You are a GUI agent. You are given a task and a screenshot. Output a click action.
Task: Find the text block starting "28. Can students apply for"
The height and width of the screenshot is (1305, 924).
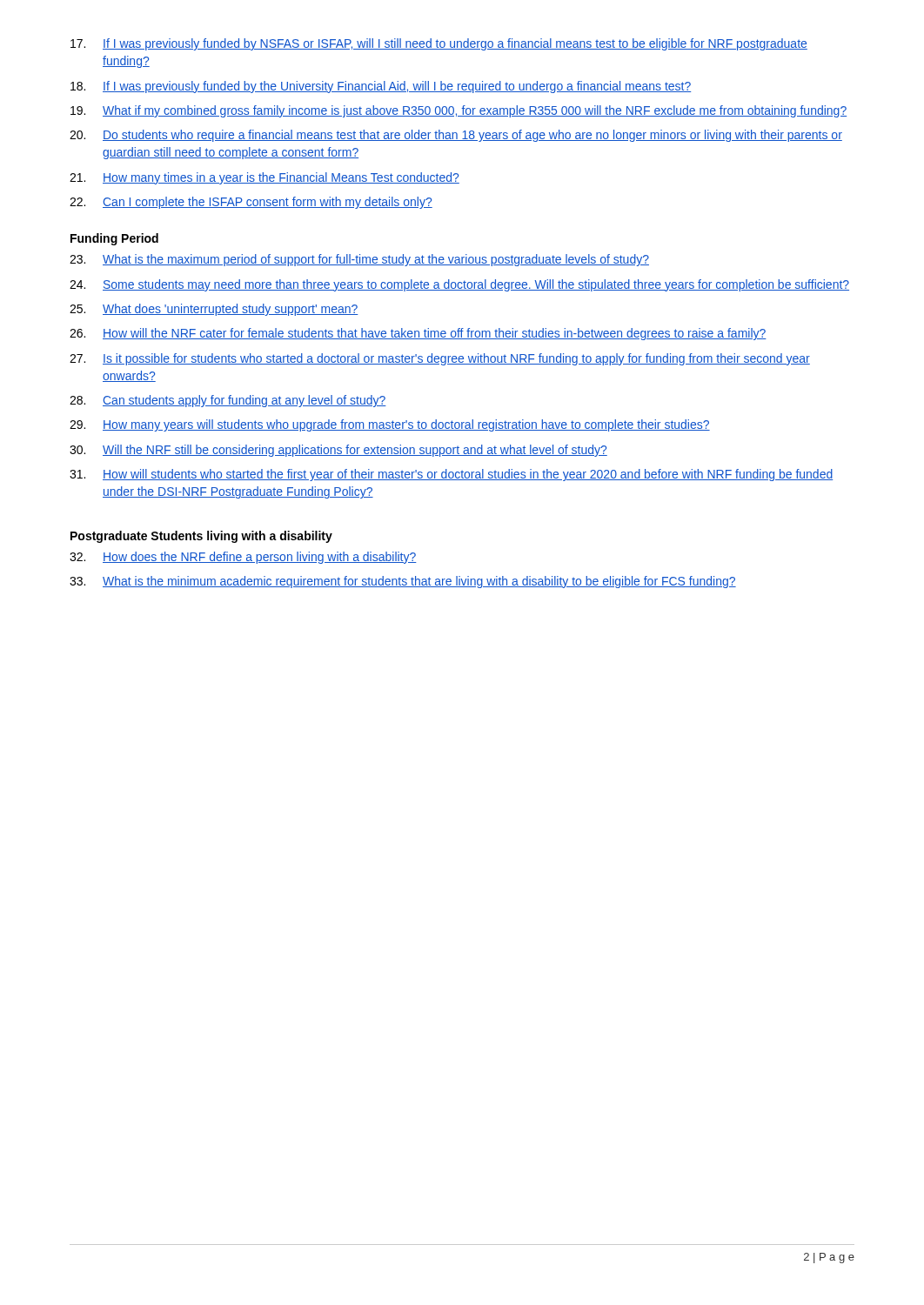click(228, 401)
